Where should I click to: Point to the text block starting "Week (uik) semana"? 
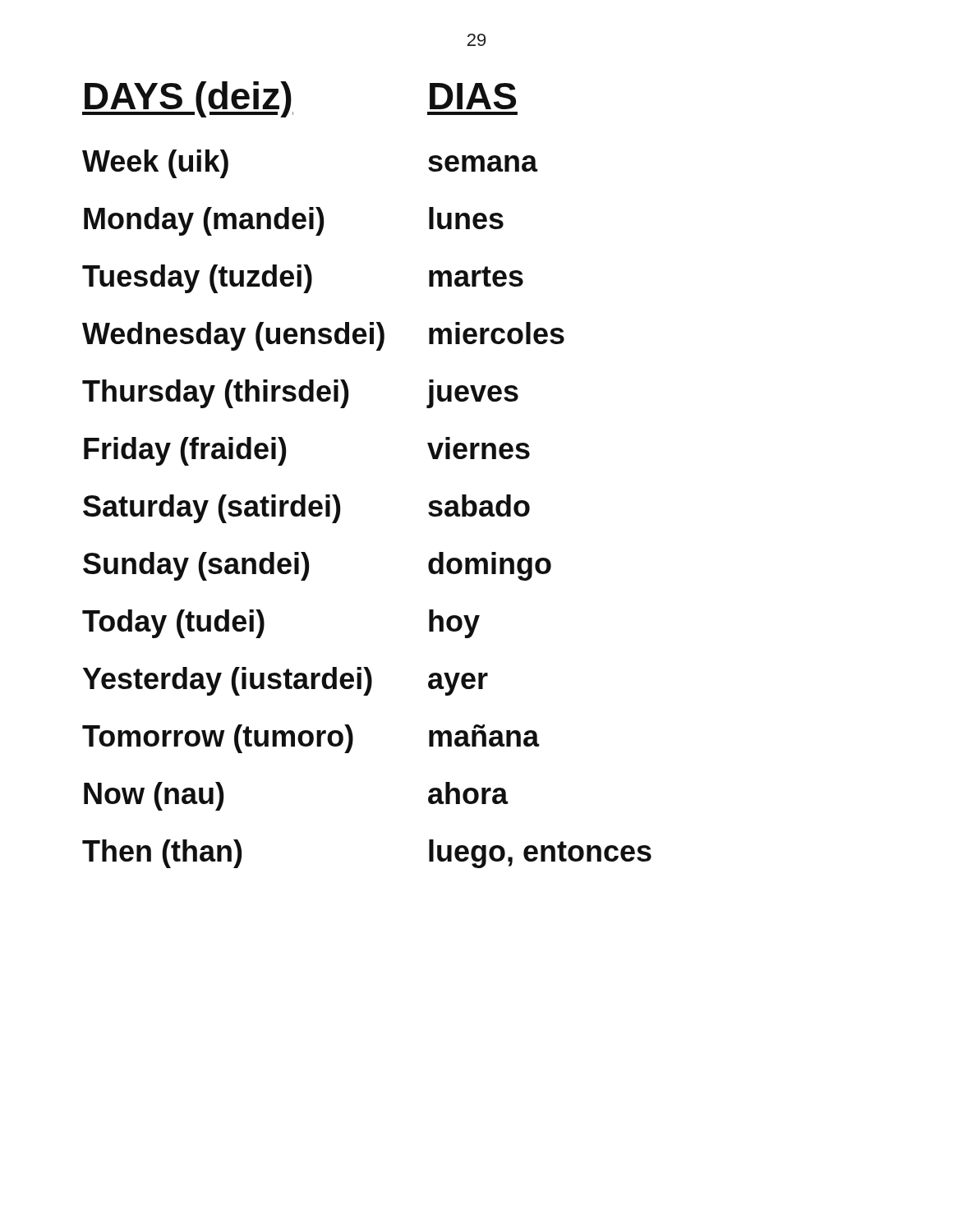click(x=151, y=164)
